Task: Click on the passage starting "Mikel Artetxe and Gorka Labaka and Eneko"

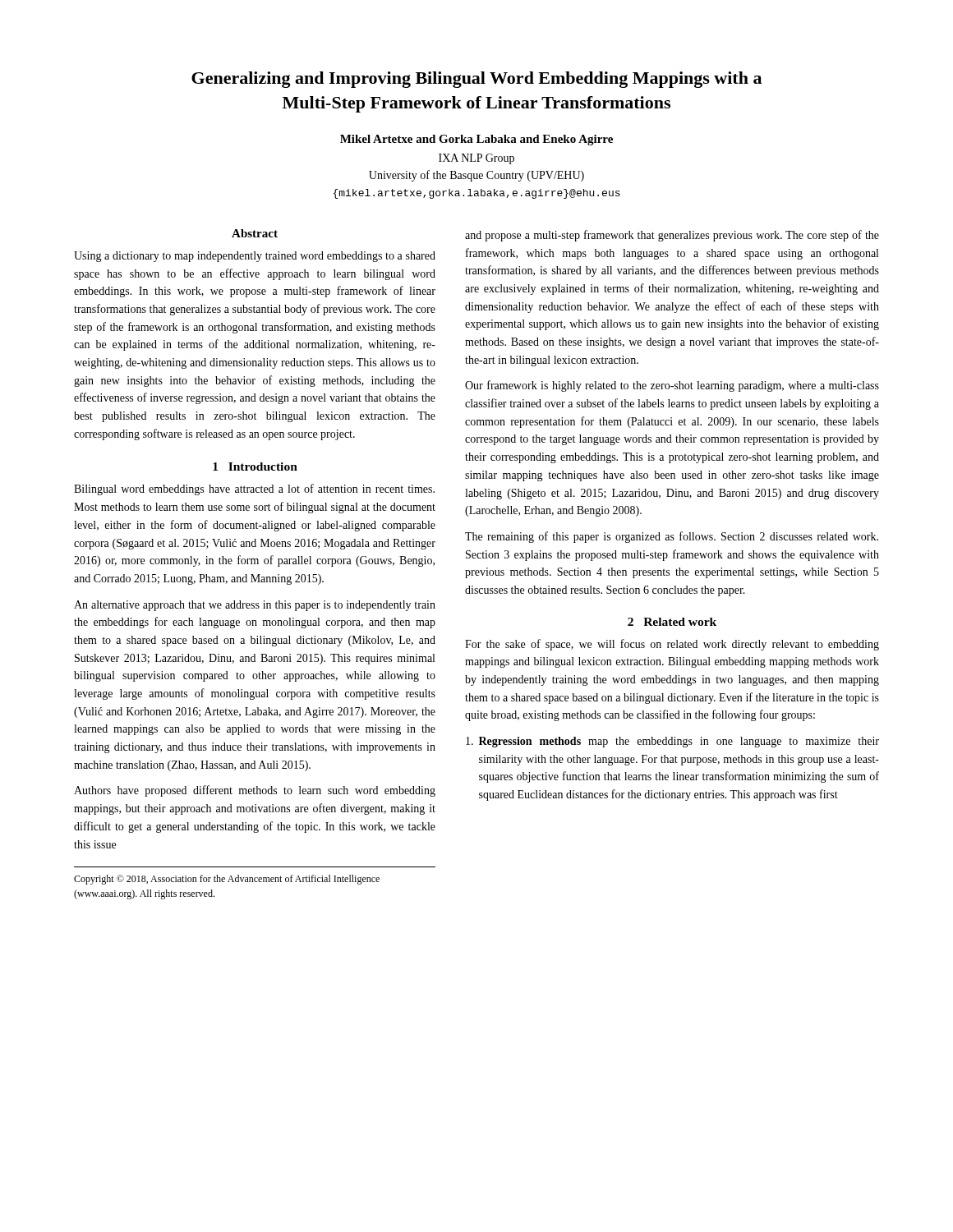Action: [476, 167]
